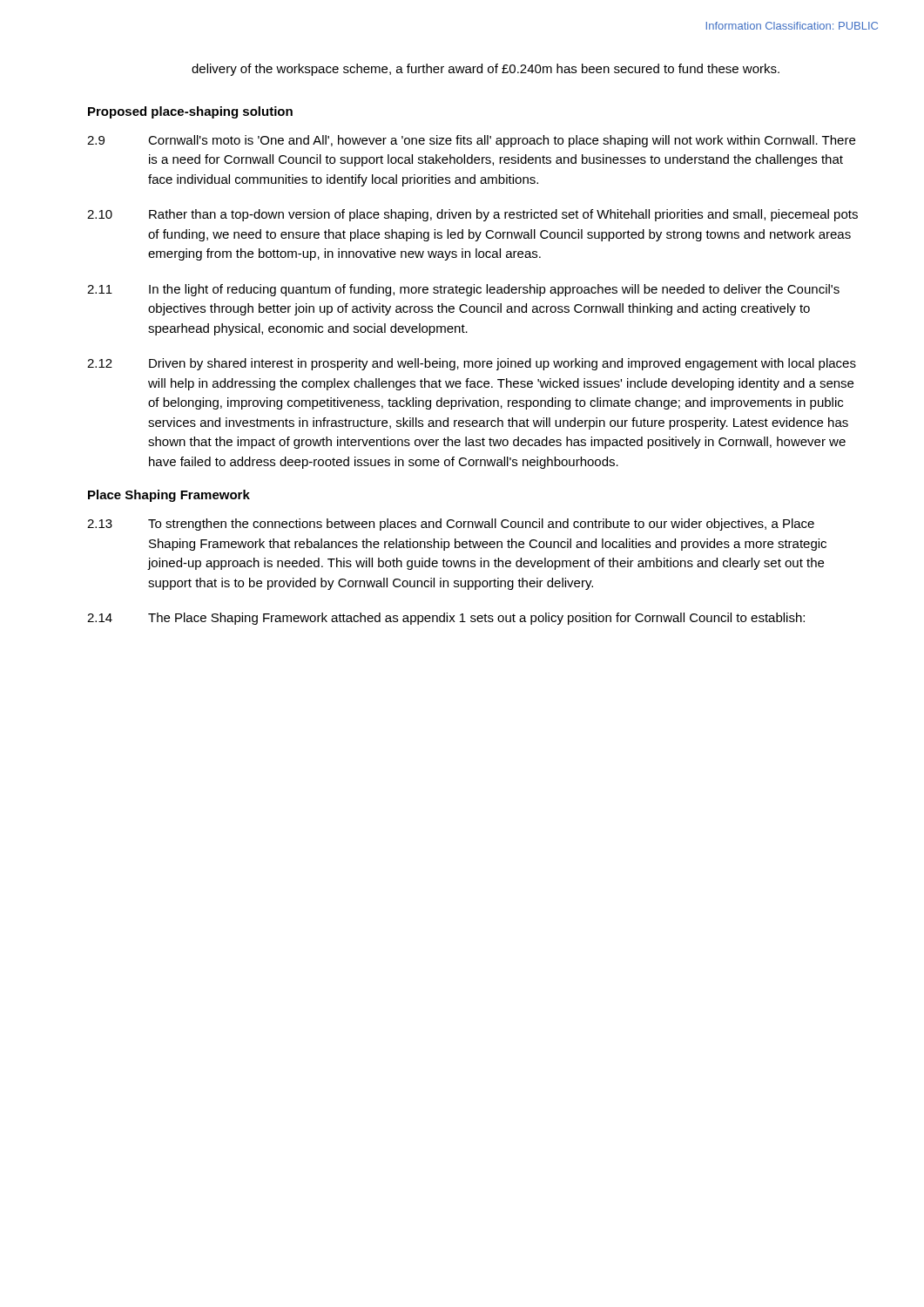This screenshot has height=1307, width=924.
Task: Locate the text "Proposed place-shaping solution"
Action: coord(190,111)
